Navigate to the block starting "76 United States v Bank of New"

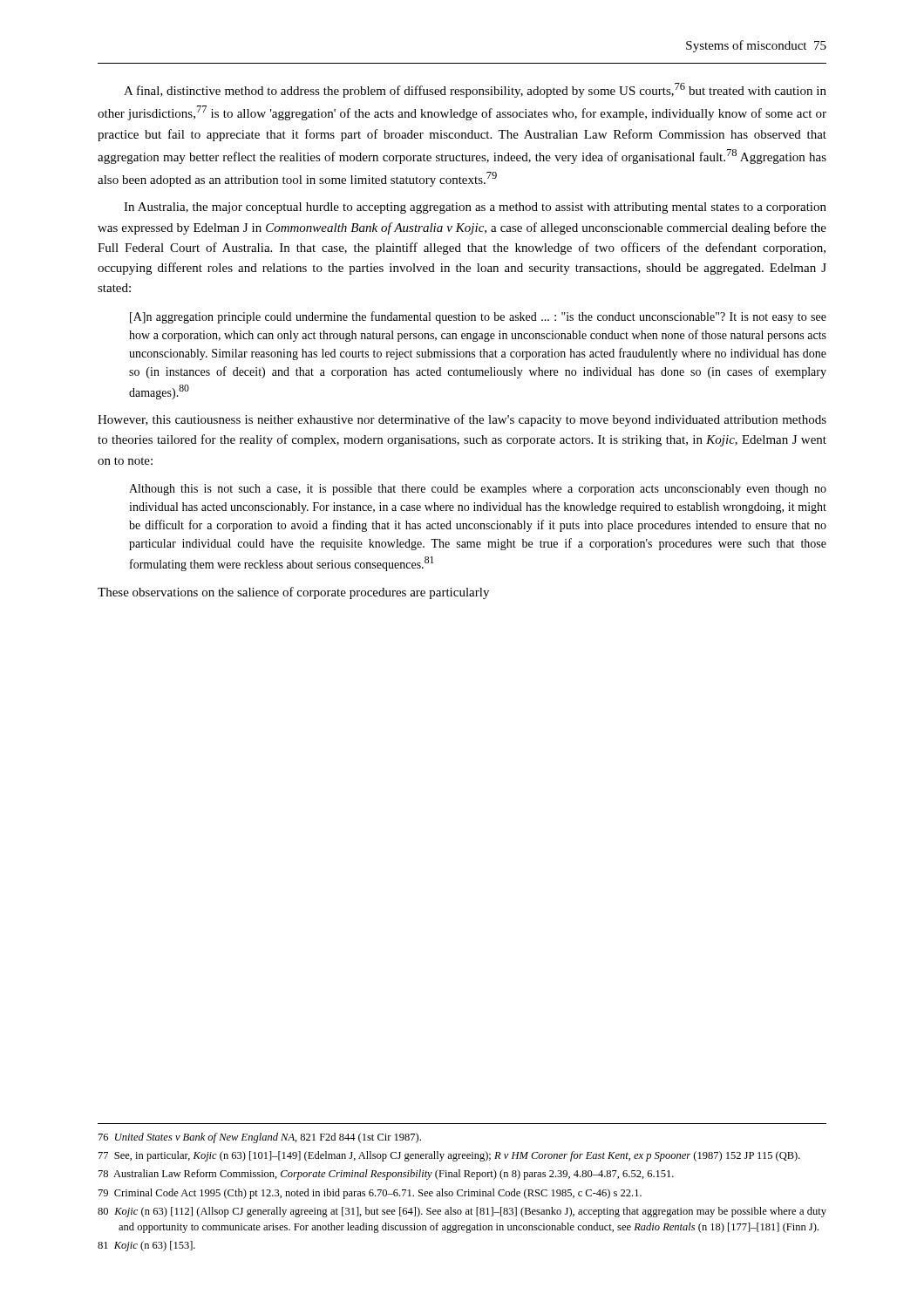point(260,1137)
